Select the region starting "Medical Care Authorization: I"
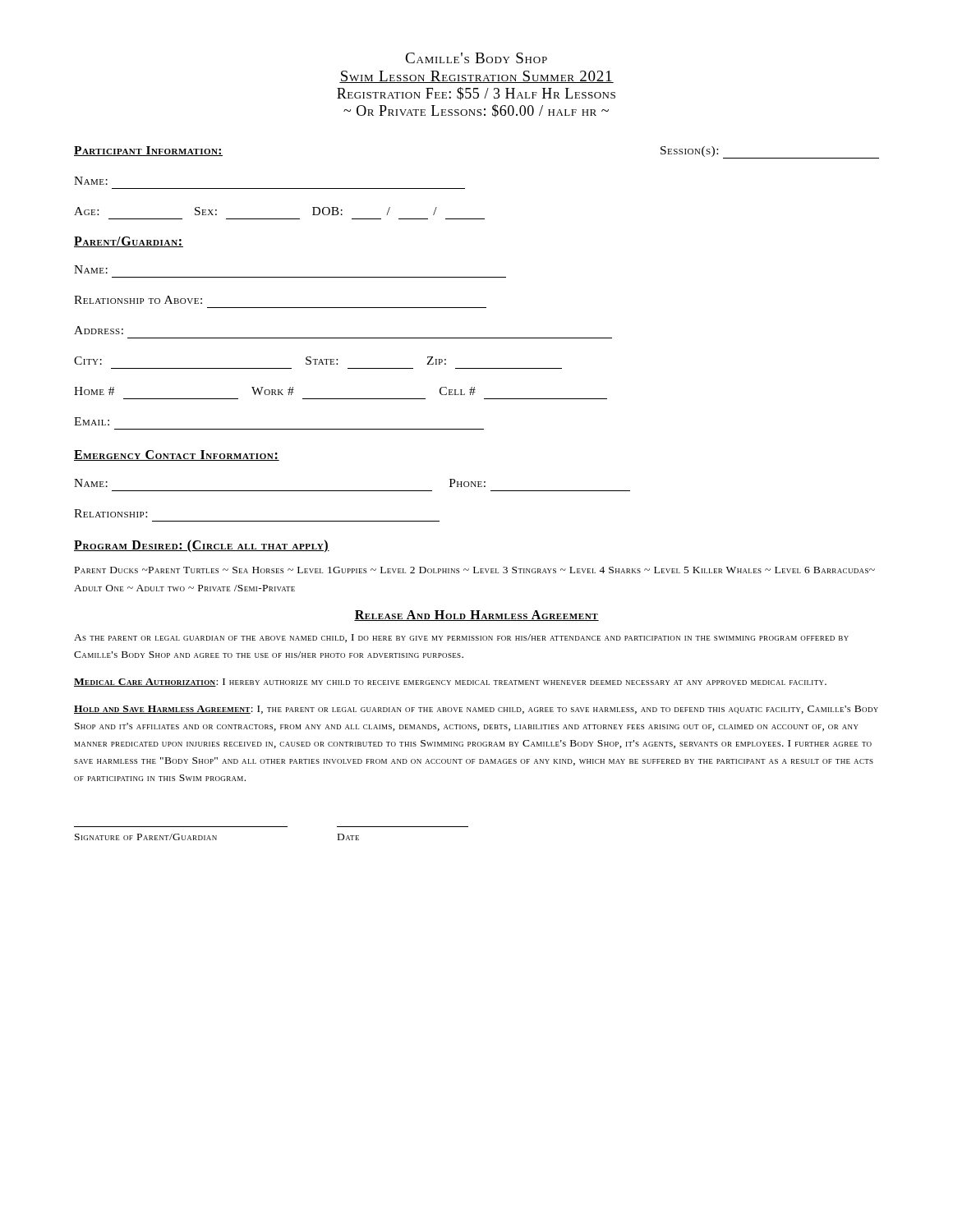This screenshot has width=953, height=1232. click(451, 681)
